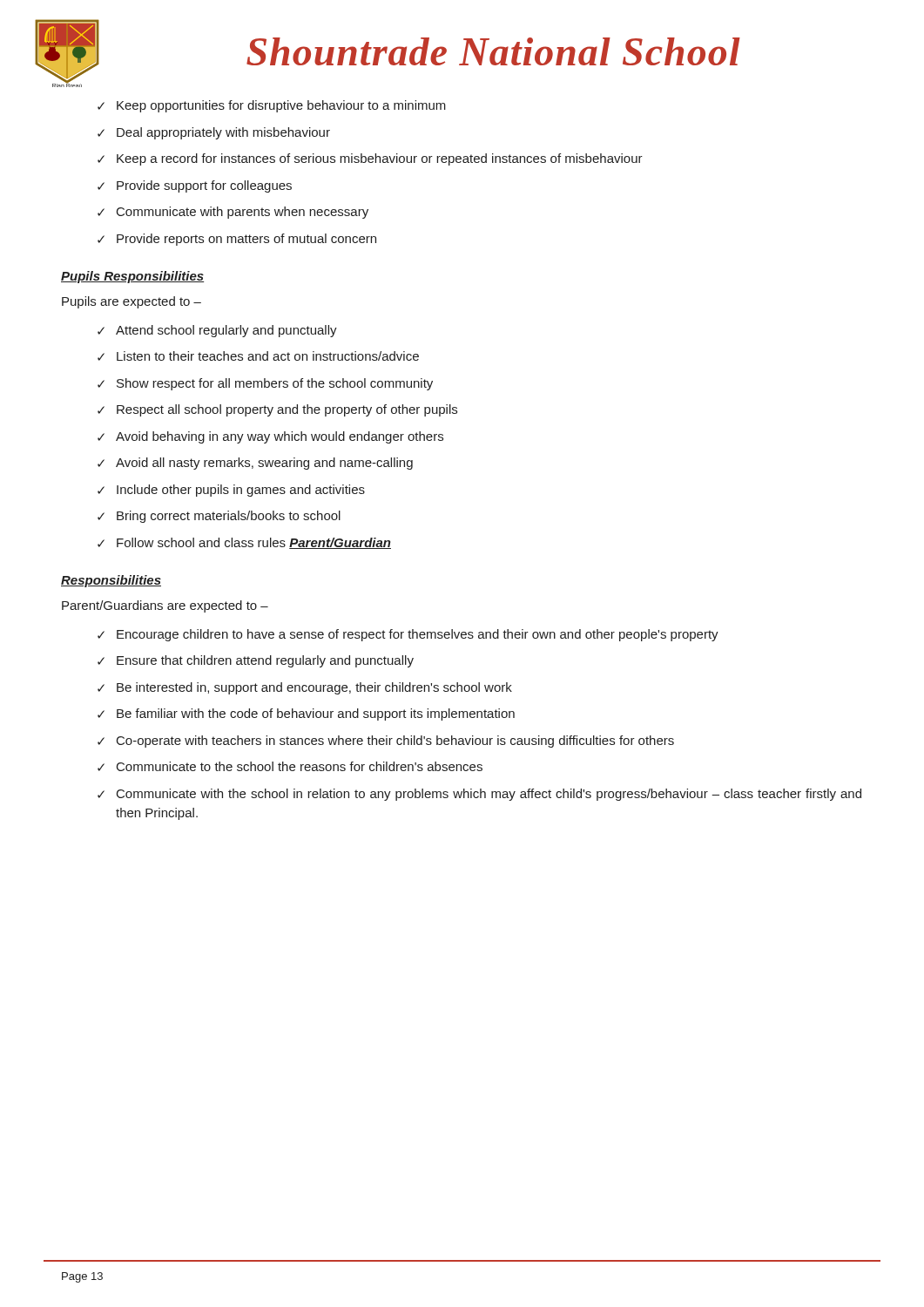The height and width of the screenshot is (1307, 924).
Task: Click on the list item that says "✓ Bring correct materials/books to school"
Action: point(219,517)
